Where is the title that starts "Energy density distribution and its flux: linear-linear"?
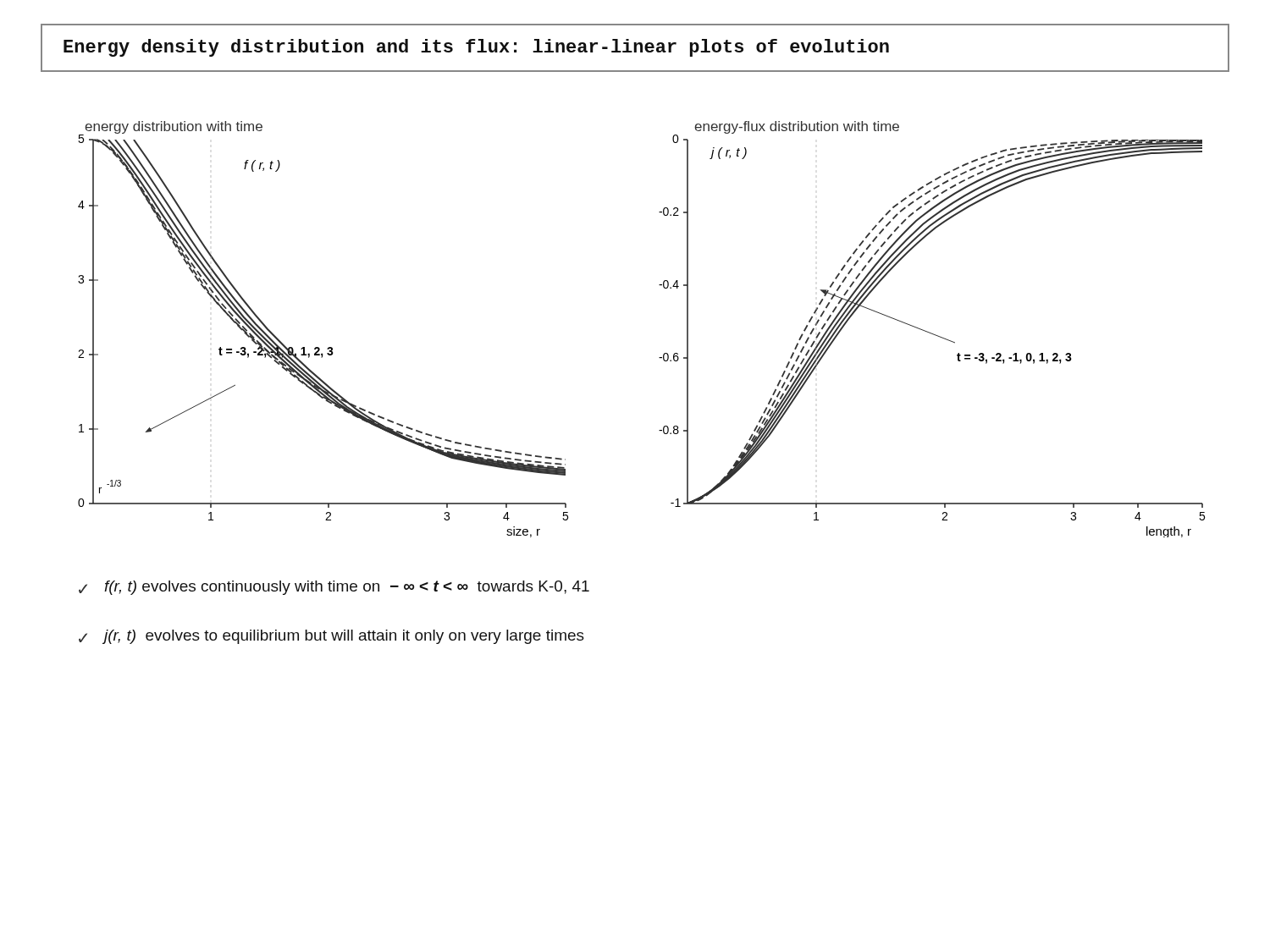1270x952 pixels. (x=476, y=48)
